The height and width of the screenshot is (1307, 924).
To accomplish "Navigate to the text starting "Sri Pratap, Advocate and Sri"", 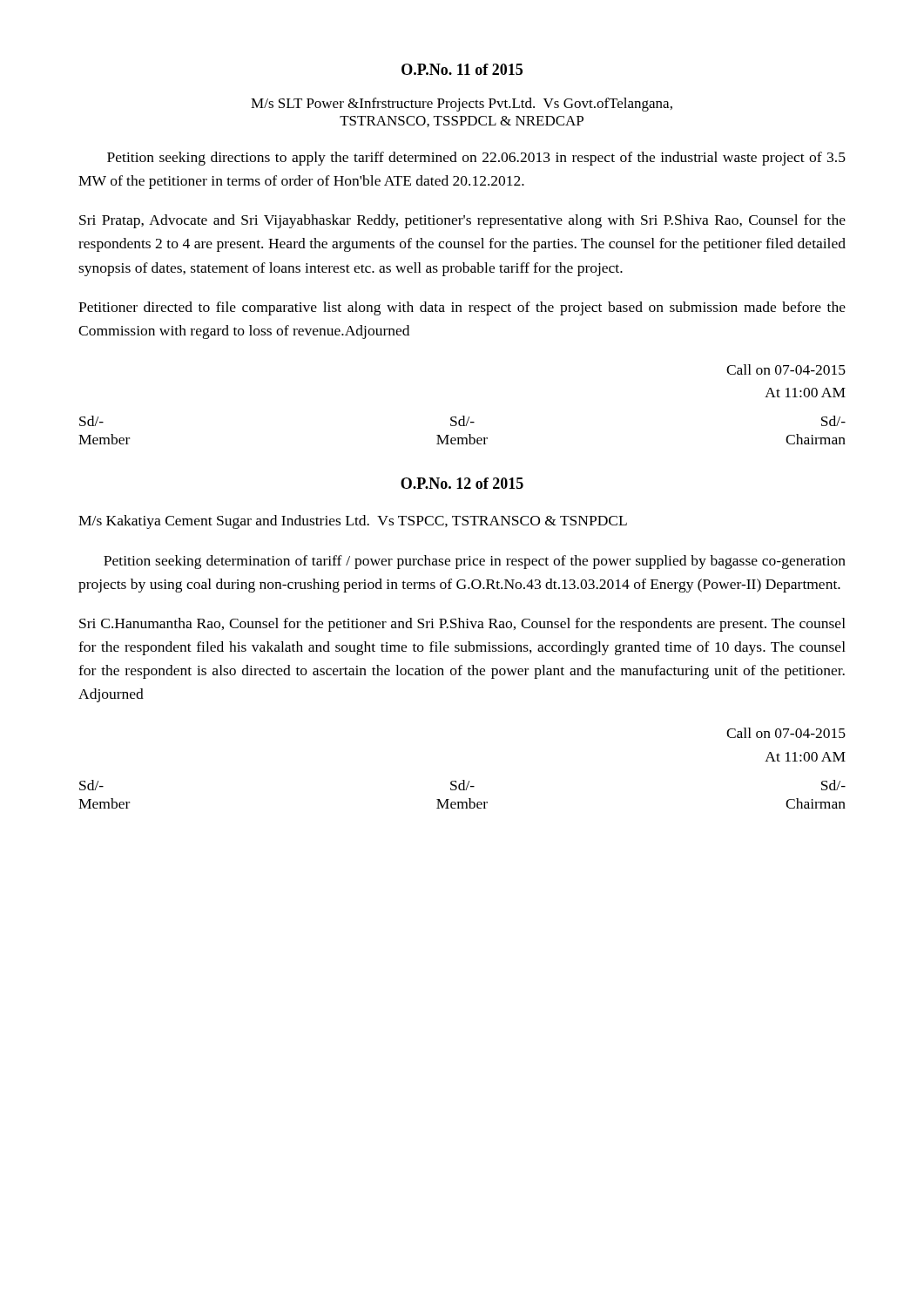I will coord(462,243).
